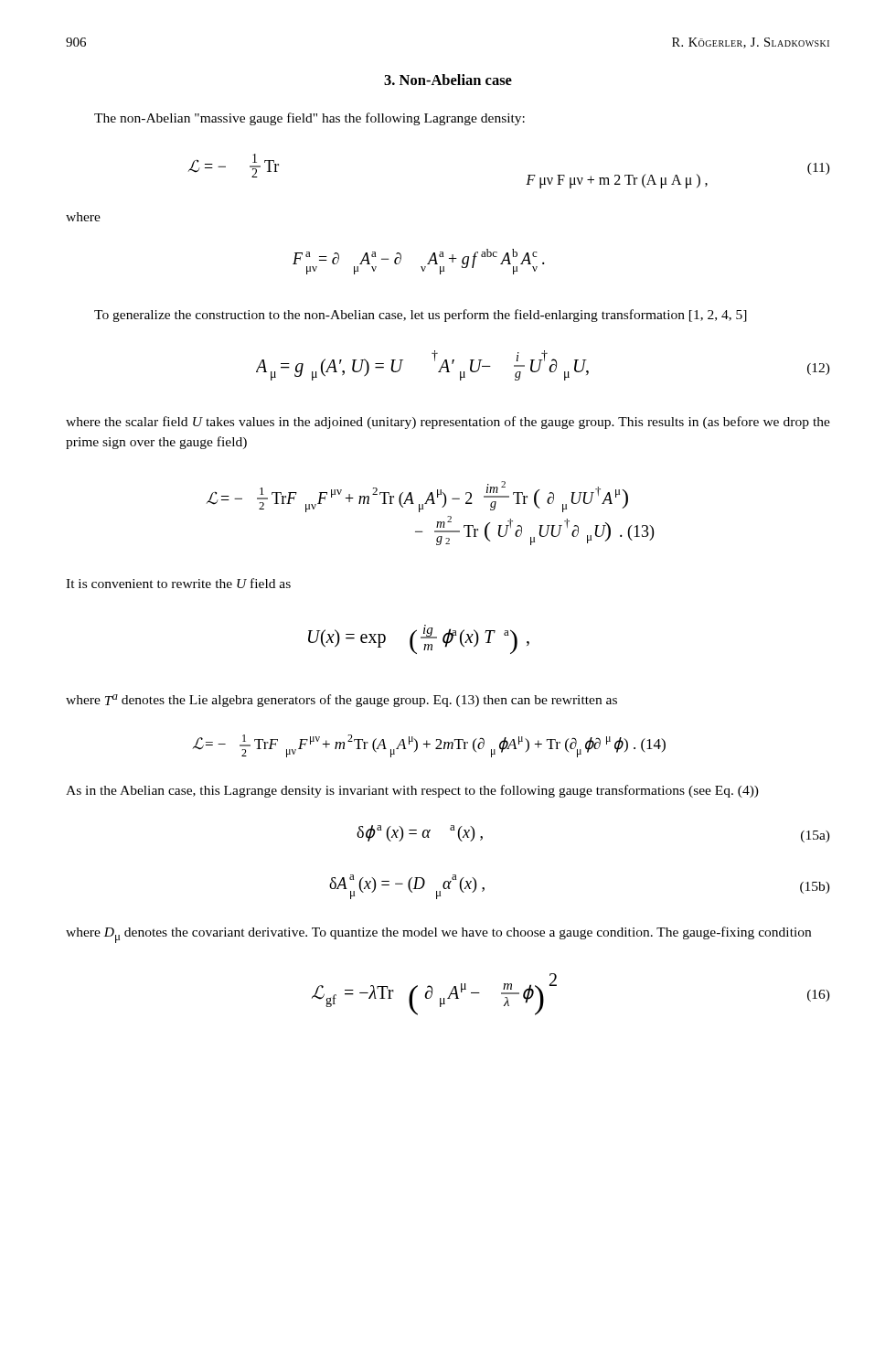Viewport: 885px width, 1372px height.
Task: Locate the block starting "where the scalar field U takes"
Action: pyautogui.click(x=448, y=431)
